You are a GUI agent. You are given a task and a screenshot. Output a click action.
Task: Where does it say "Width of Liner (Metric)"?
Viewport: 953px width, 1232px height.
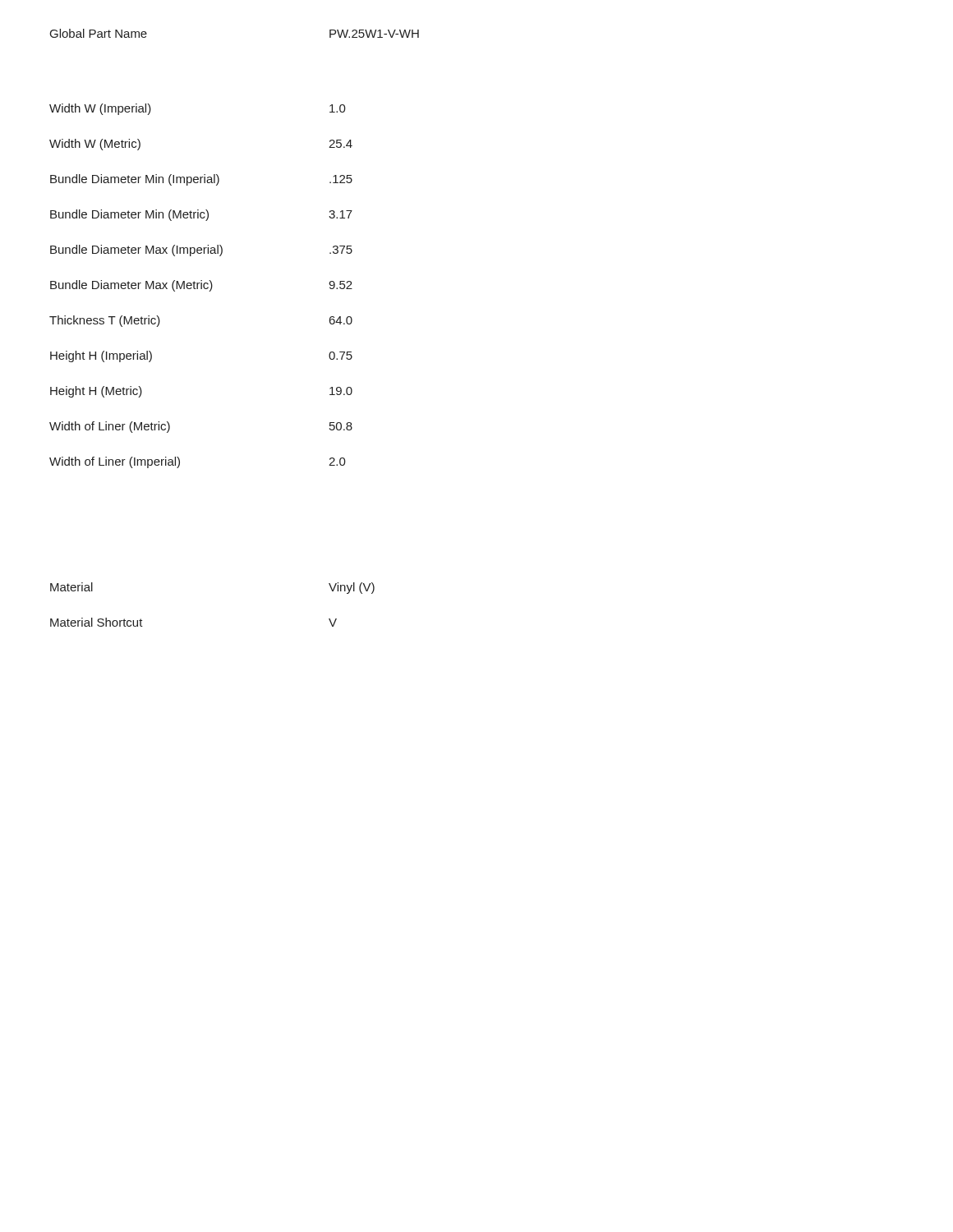pyautogui.click(x=110, y=426)
